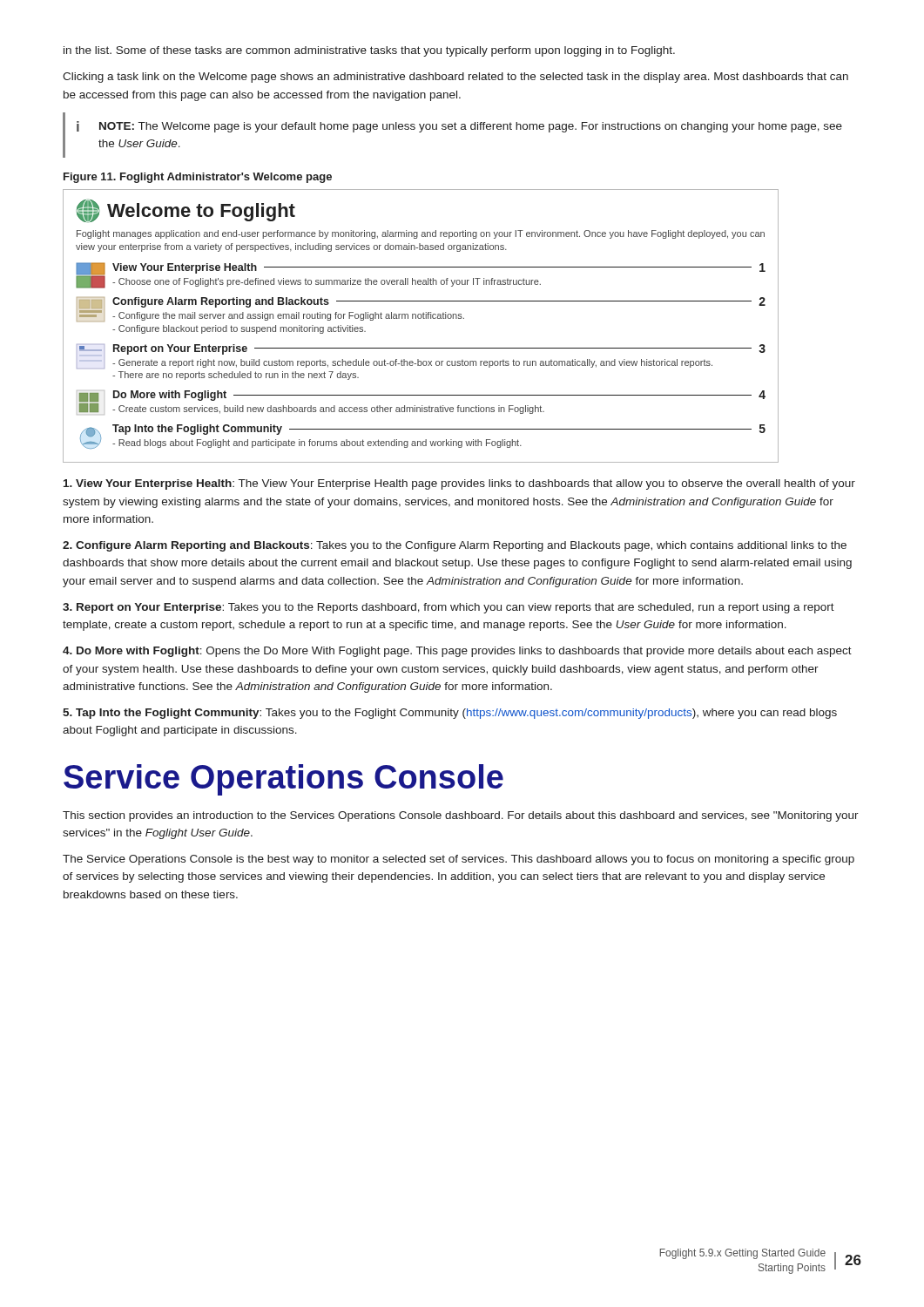
Task: Click the passage that begins "i NOTE: The Welcome page is your default"
Action: point(463,135)
